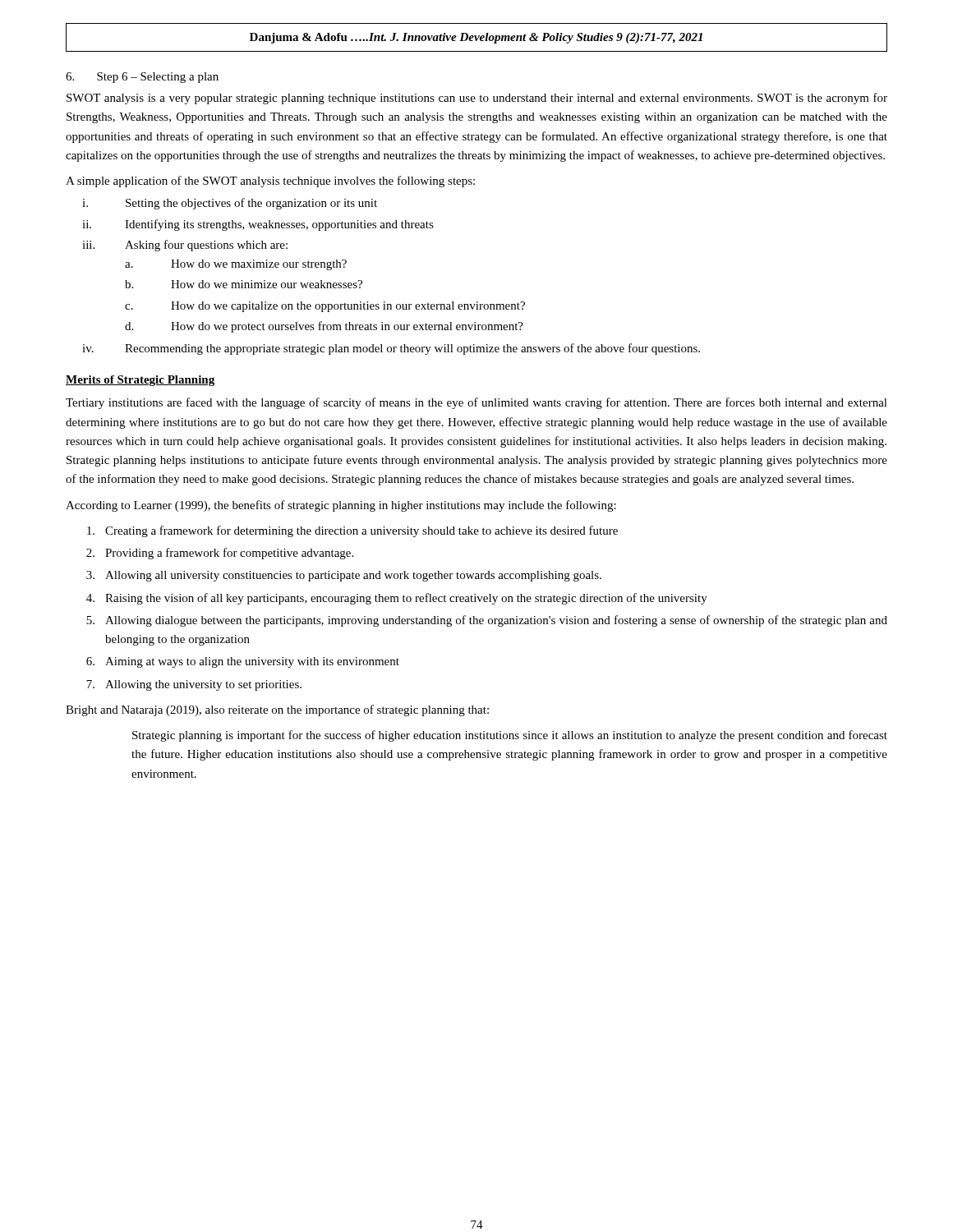The width and height of the screenshot is (953, 1232).
Task: Select the text block that says "According to Learner (1999), the benefits of strategic"
Action: [341, 505]
